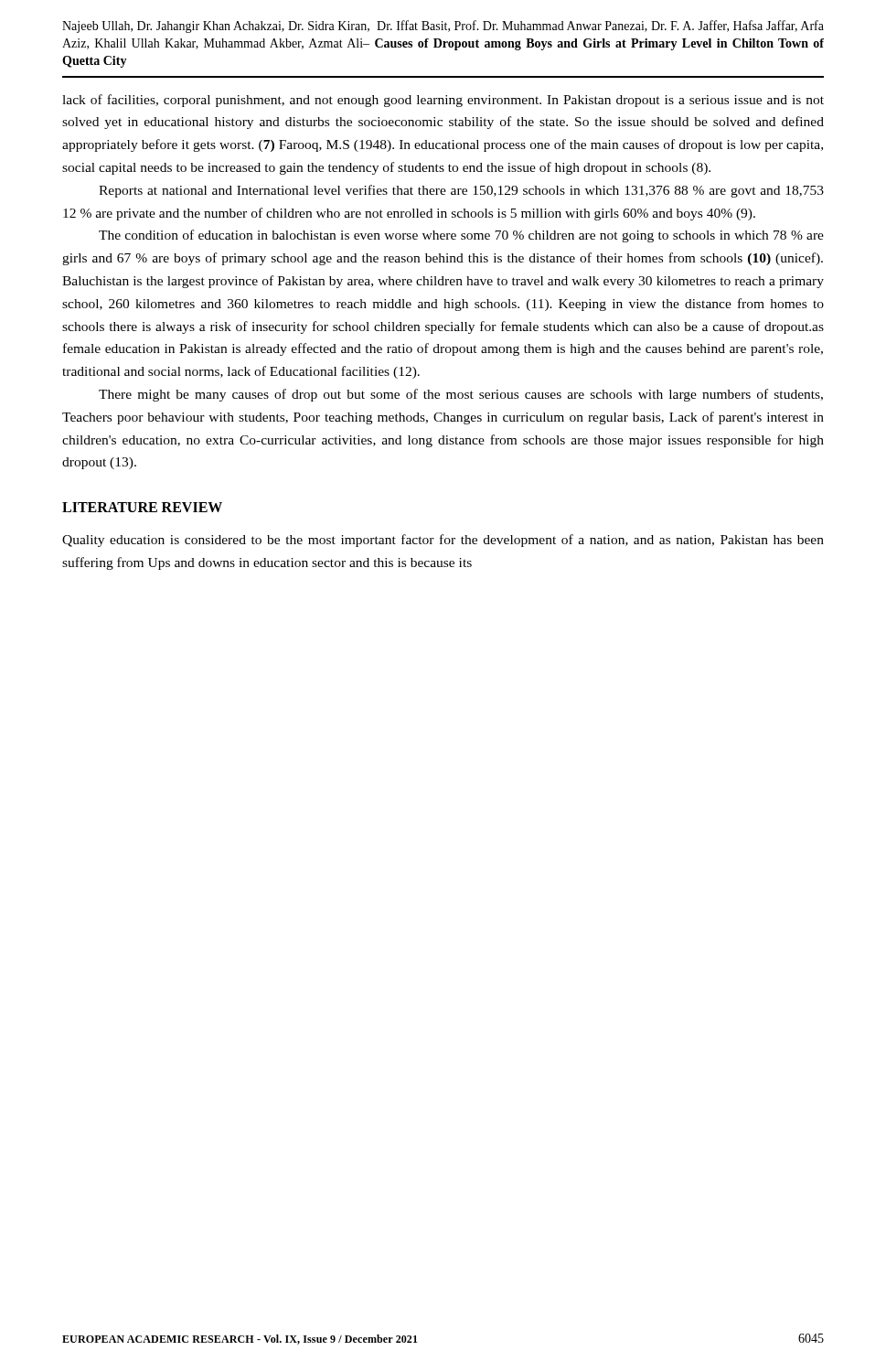The image size is (886, 1372).
Task: Select the block starting "LITERATURE REVIEW"
Action: 142,507
